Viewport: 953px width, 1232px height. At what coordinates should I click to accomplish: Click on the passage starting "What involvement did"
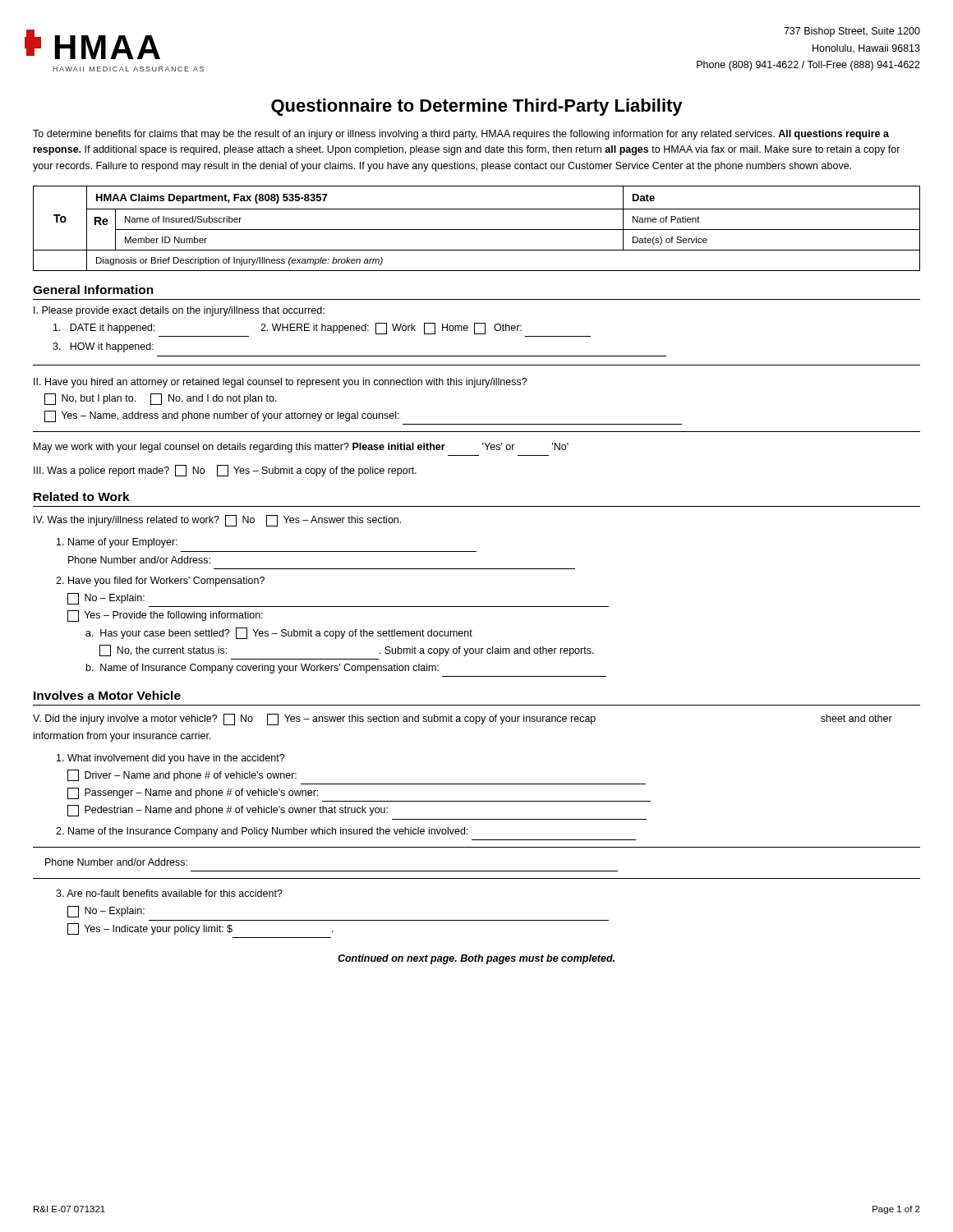[353, 786]
